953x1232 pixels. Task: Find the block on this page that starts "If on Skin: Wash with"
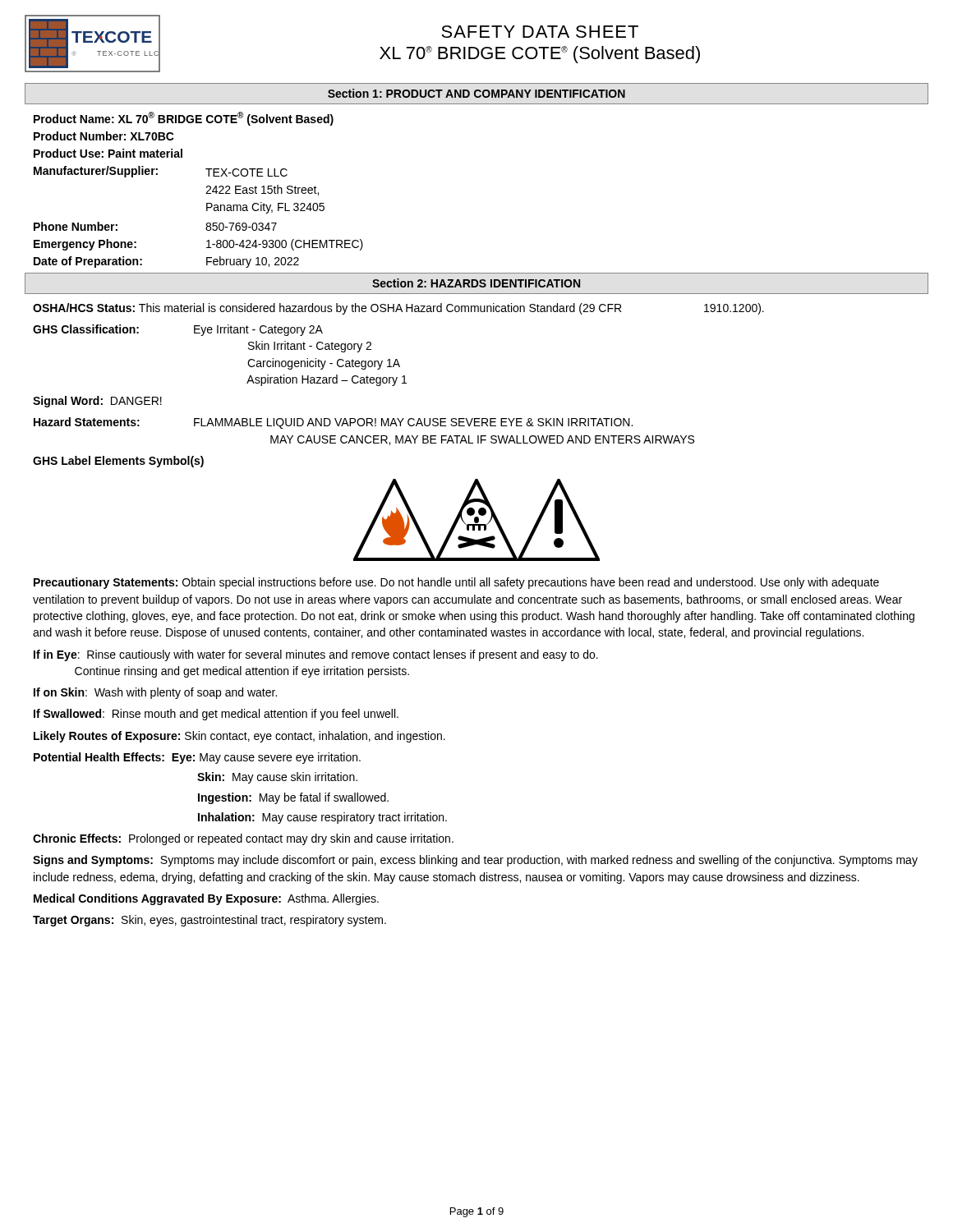(x=155, y=692)
